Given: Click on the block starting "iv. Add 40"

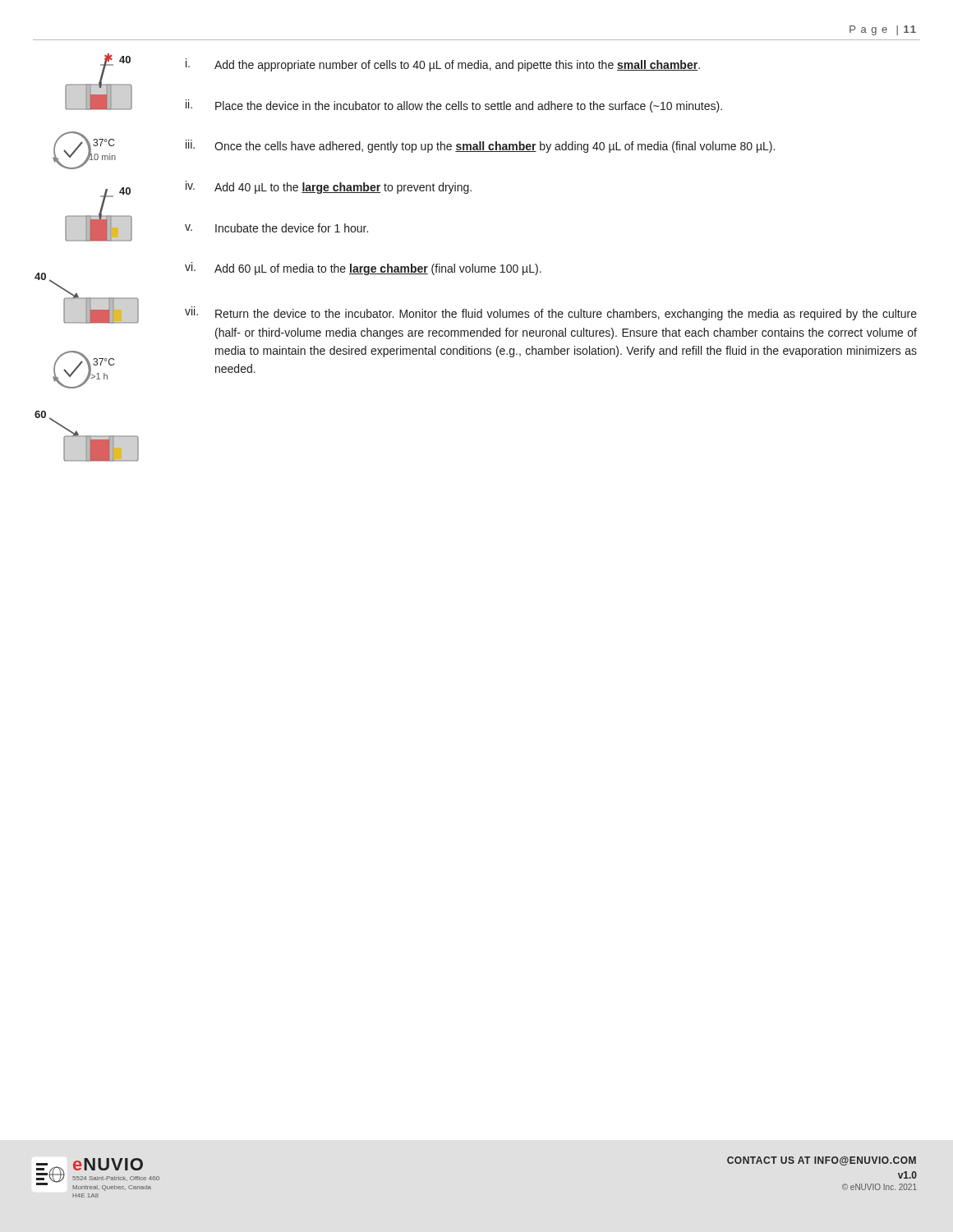Looking at the screenshot, I should tap(329, 188).
